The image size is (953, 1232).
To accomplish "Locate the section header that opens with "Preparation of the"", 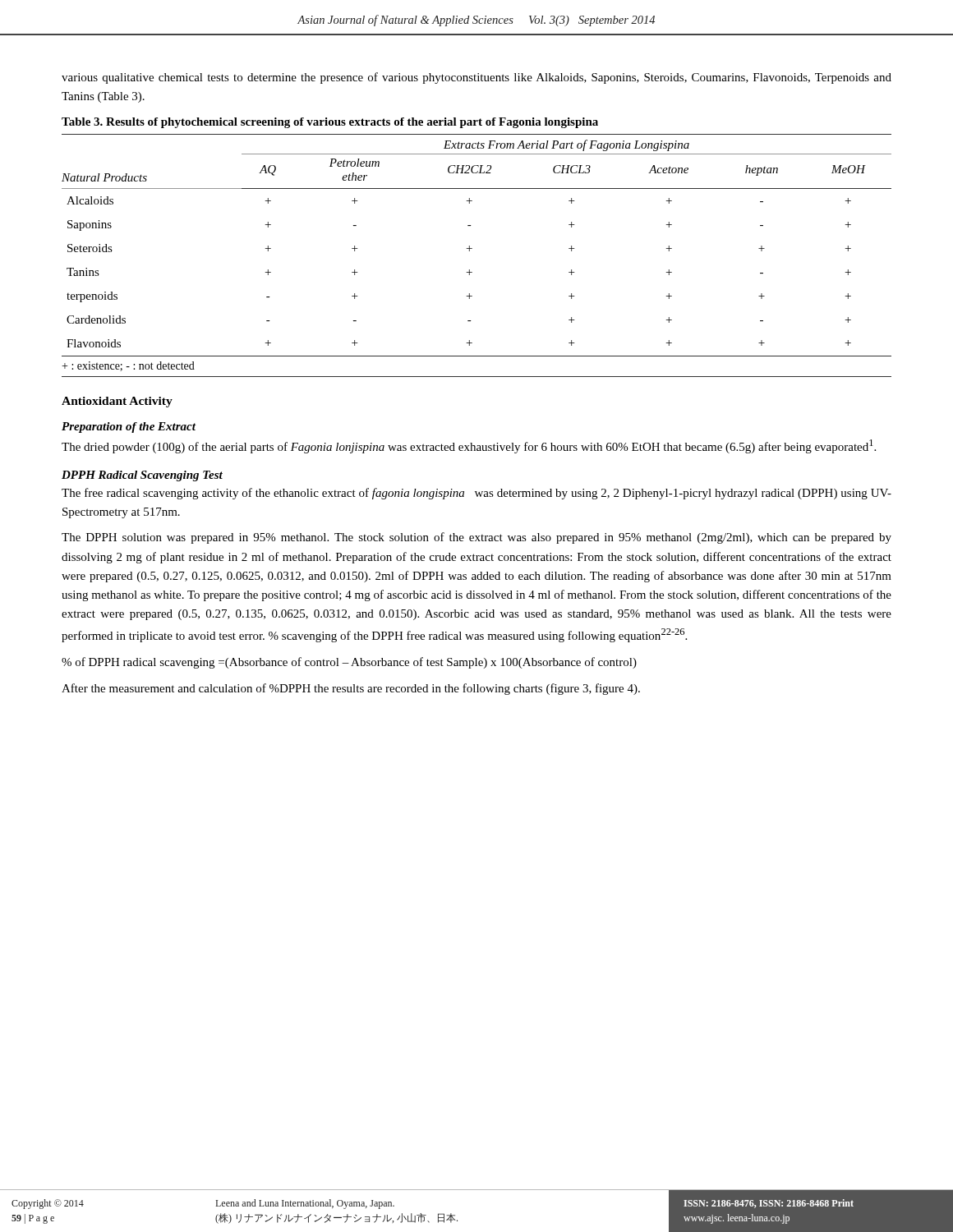I will click(x=129, y=426).
